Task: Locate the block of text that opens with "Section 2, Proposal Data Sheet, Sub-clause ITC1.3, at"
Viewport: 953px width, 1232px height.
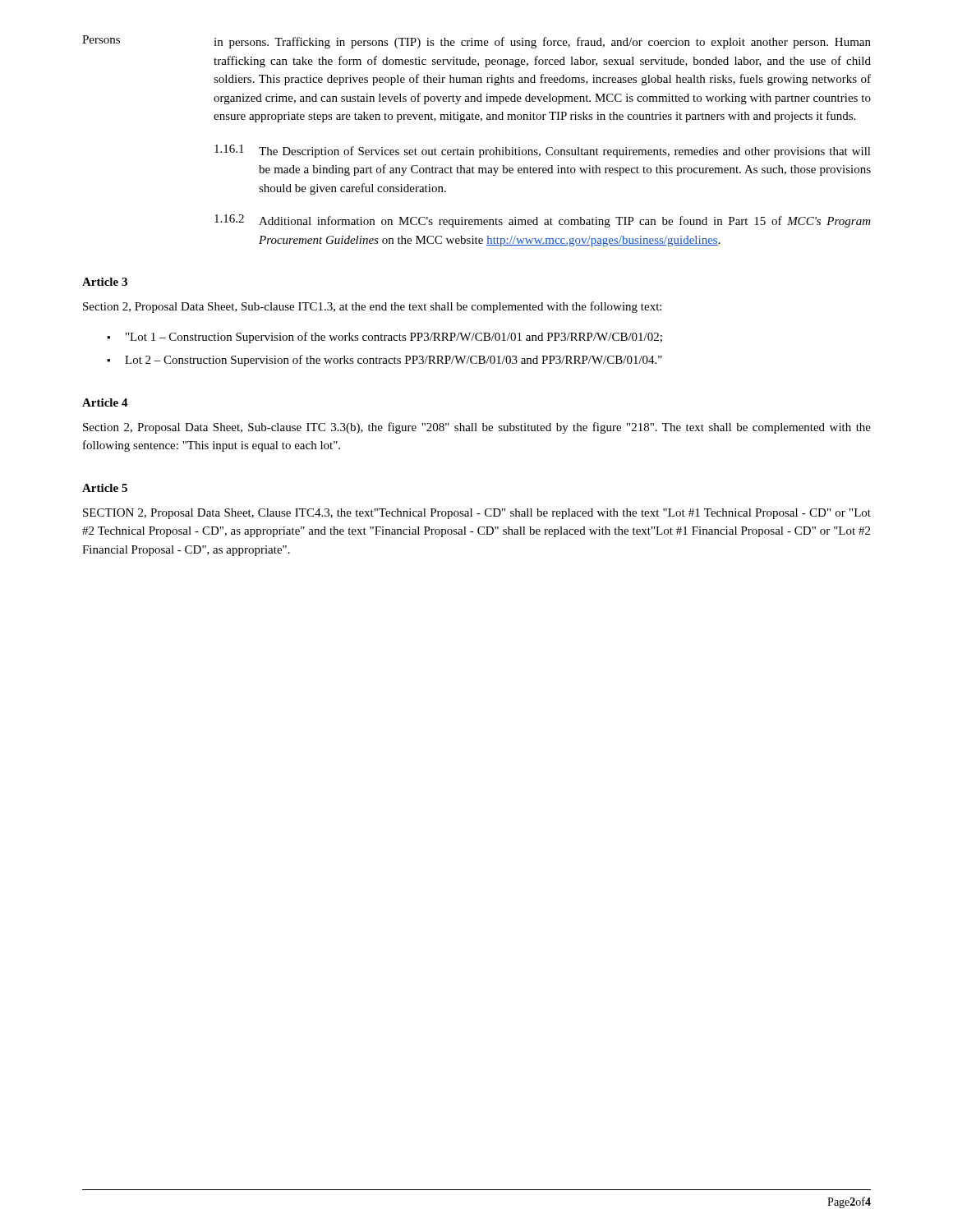Action: [372, 306]
